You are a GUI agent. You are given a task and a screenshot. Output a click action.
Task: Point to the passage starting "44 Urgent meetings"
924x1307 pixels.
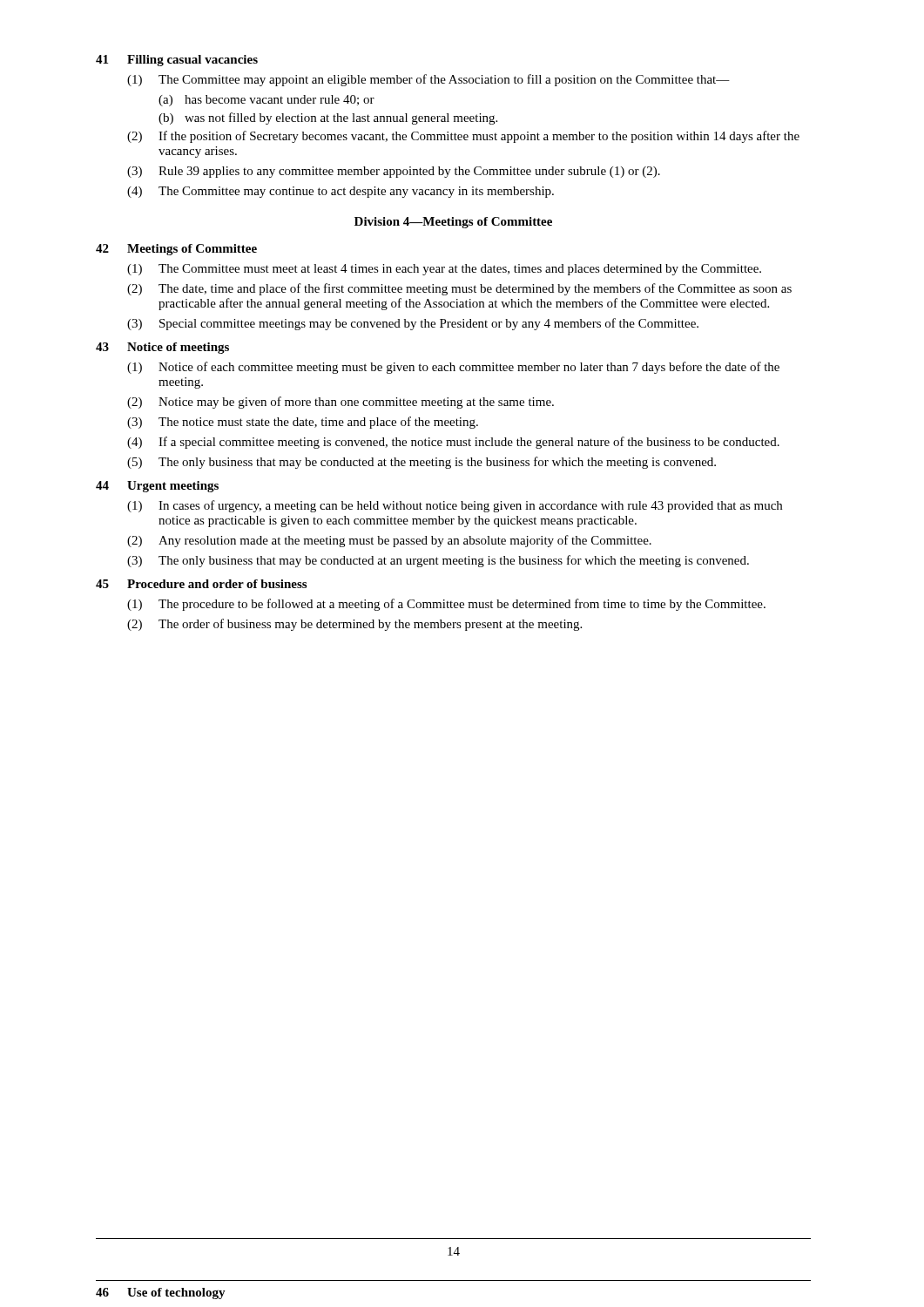click(x=157, y=486)
